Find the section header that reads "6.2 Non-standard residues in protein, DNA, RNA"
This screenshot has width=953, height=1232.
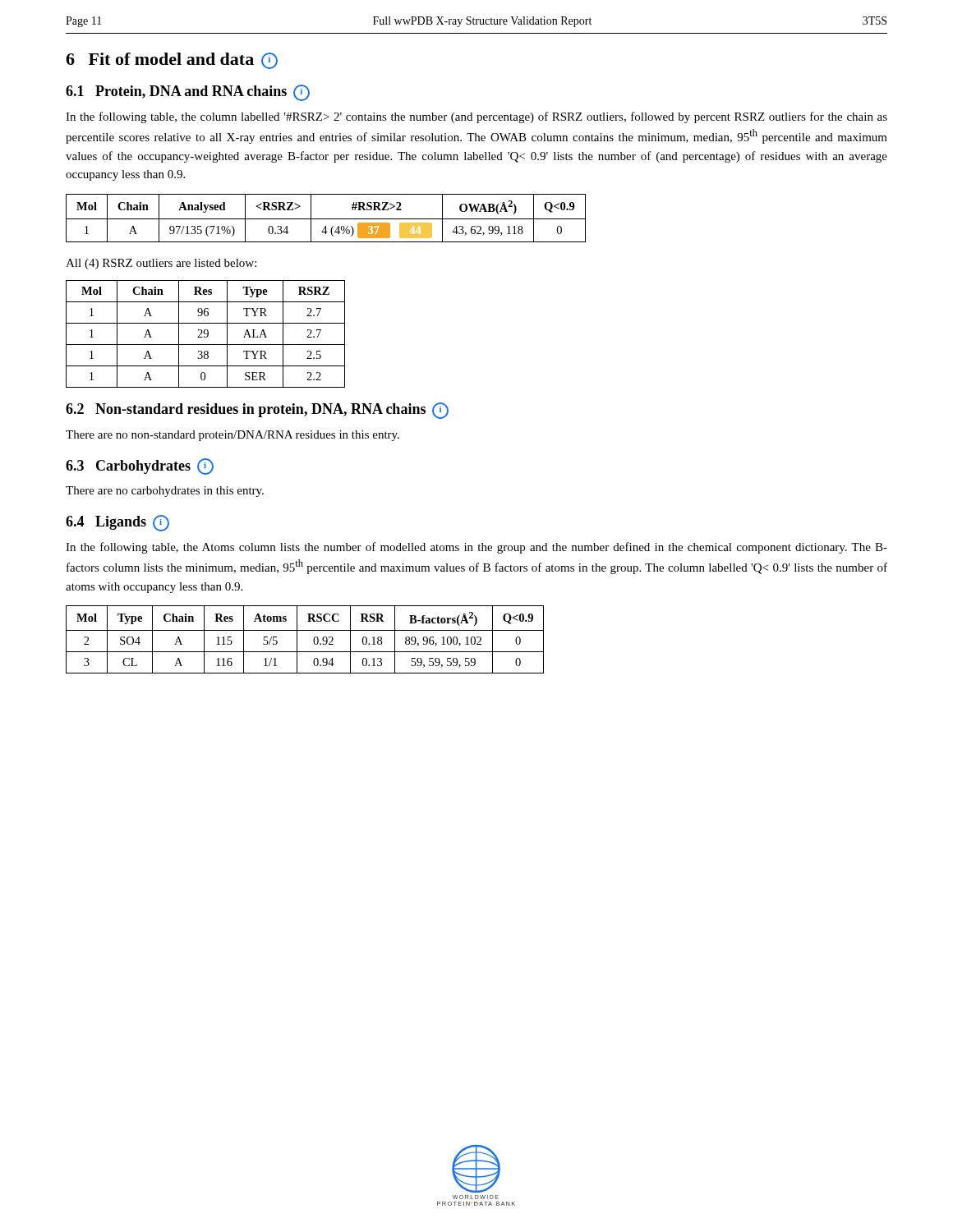click(x=257, y=411)
